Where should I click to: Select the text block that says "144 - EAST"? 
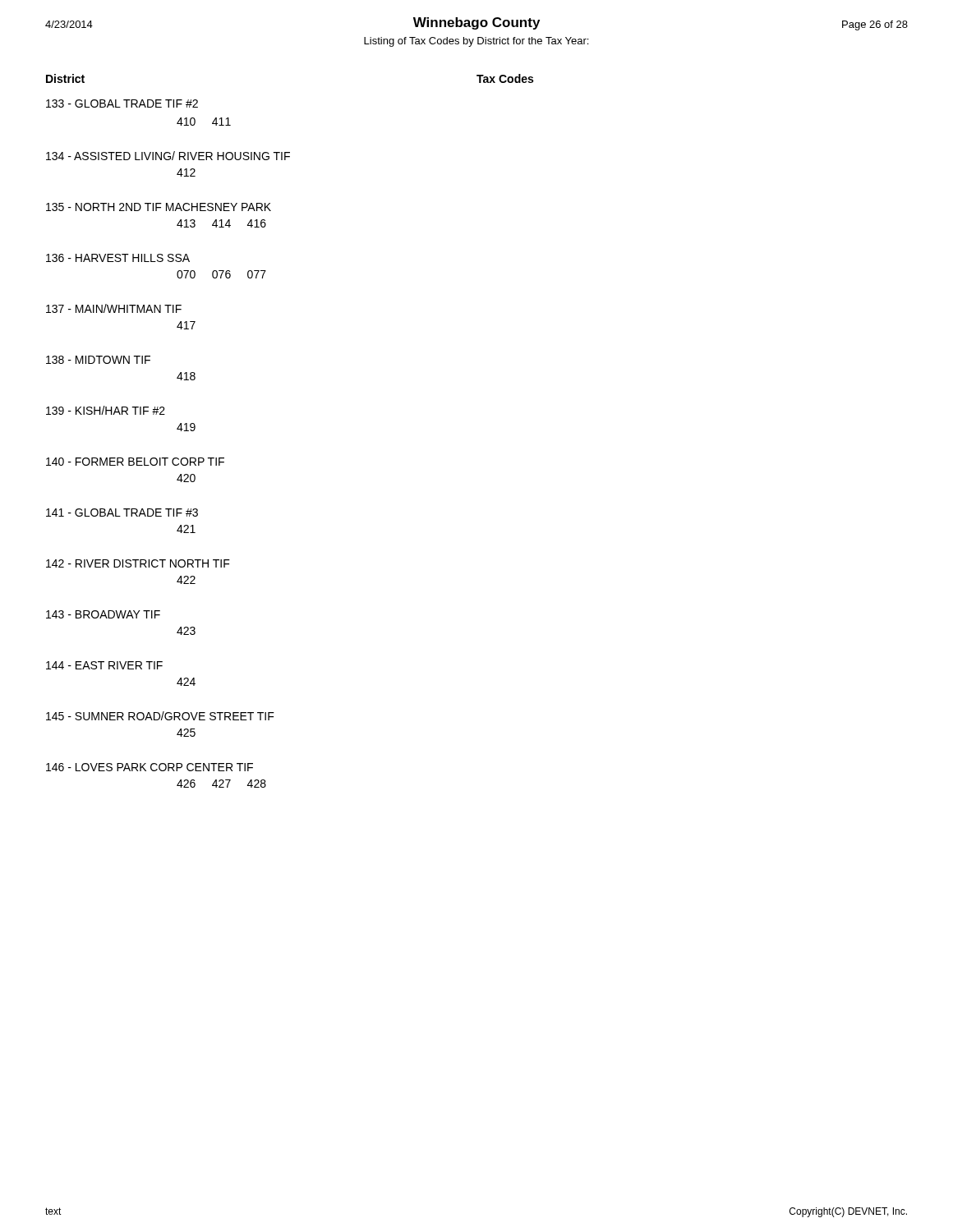click(x=104, y=665)
